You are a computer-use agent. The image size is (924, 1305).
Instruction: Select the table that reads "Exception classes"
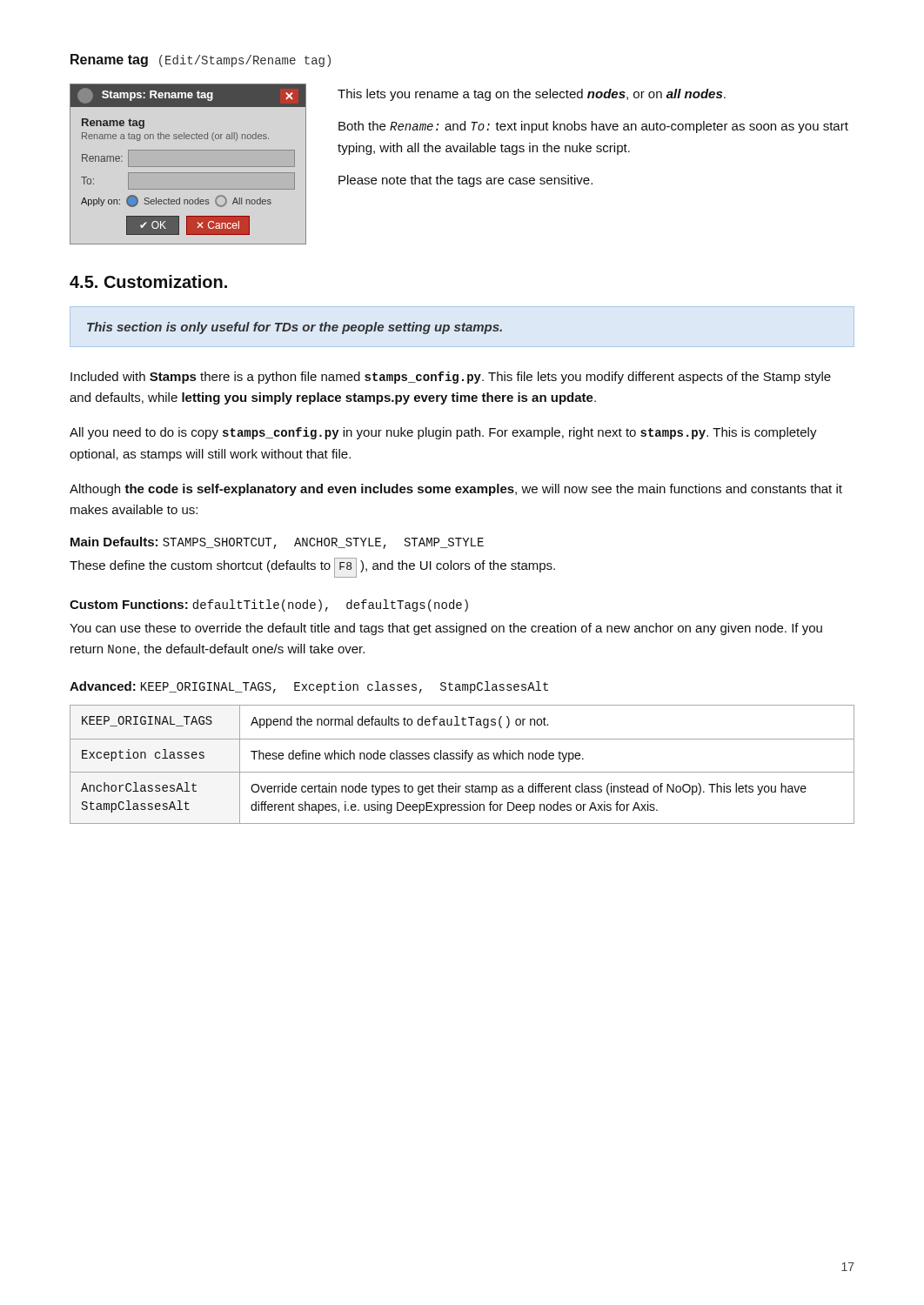point(462,764)
